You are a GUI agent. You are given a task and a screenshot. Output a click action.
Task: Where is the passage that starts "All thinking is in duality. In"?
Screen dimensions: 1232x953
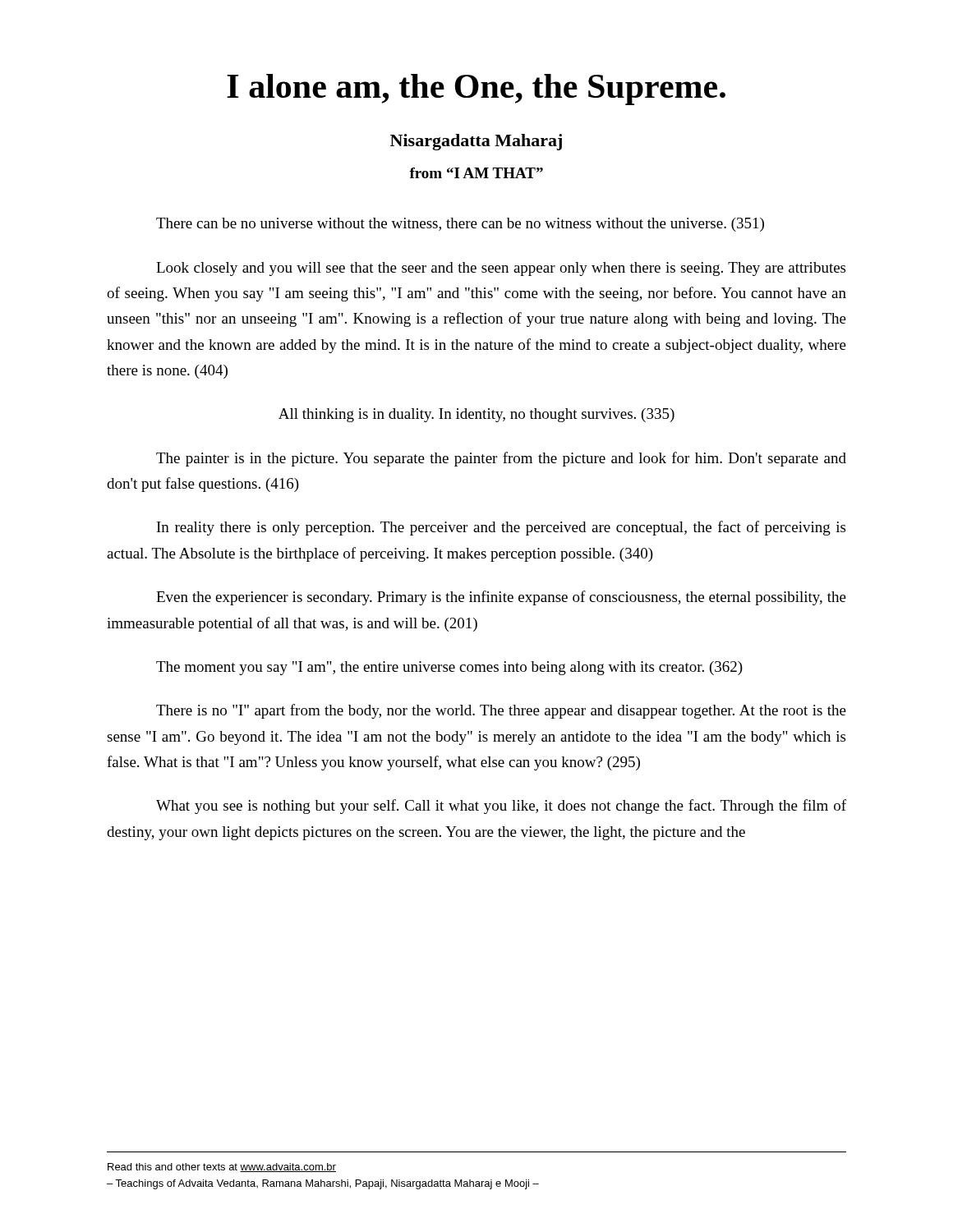[476, 414]
